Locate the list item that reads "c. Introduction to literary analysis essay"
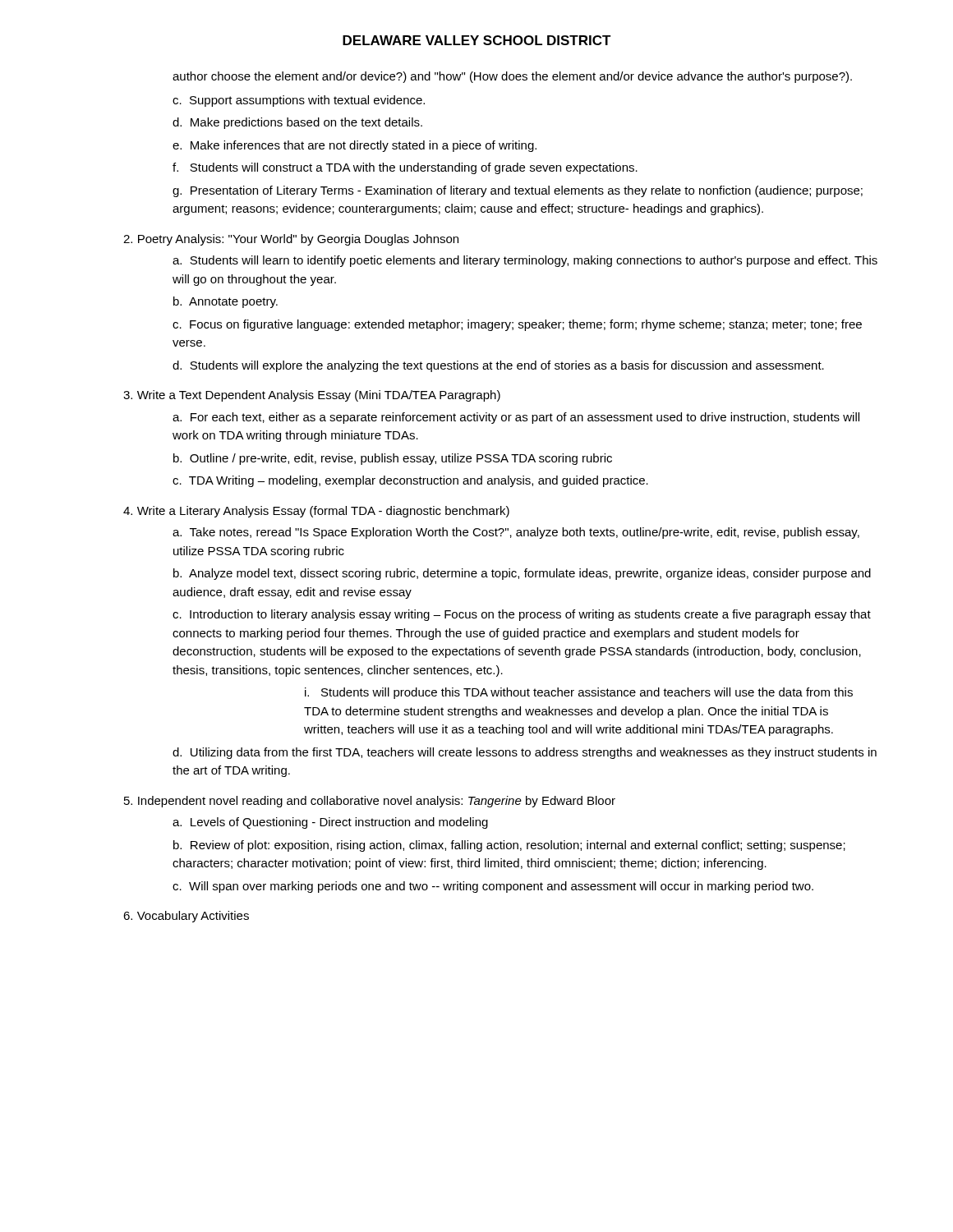The width and height of the screenshot is (953, 1232). tap(521, 642)
